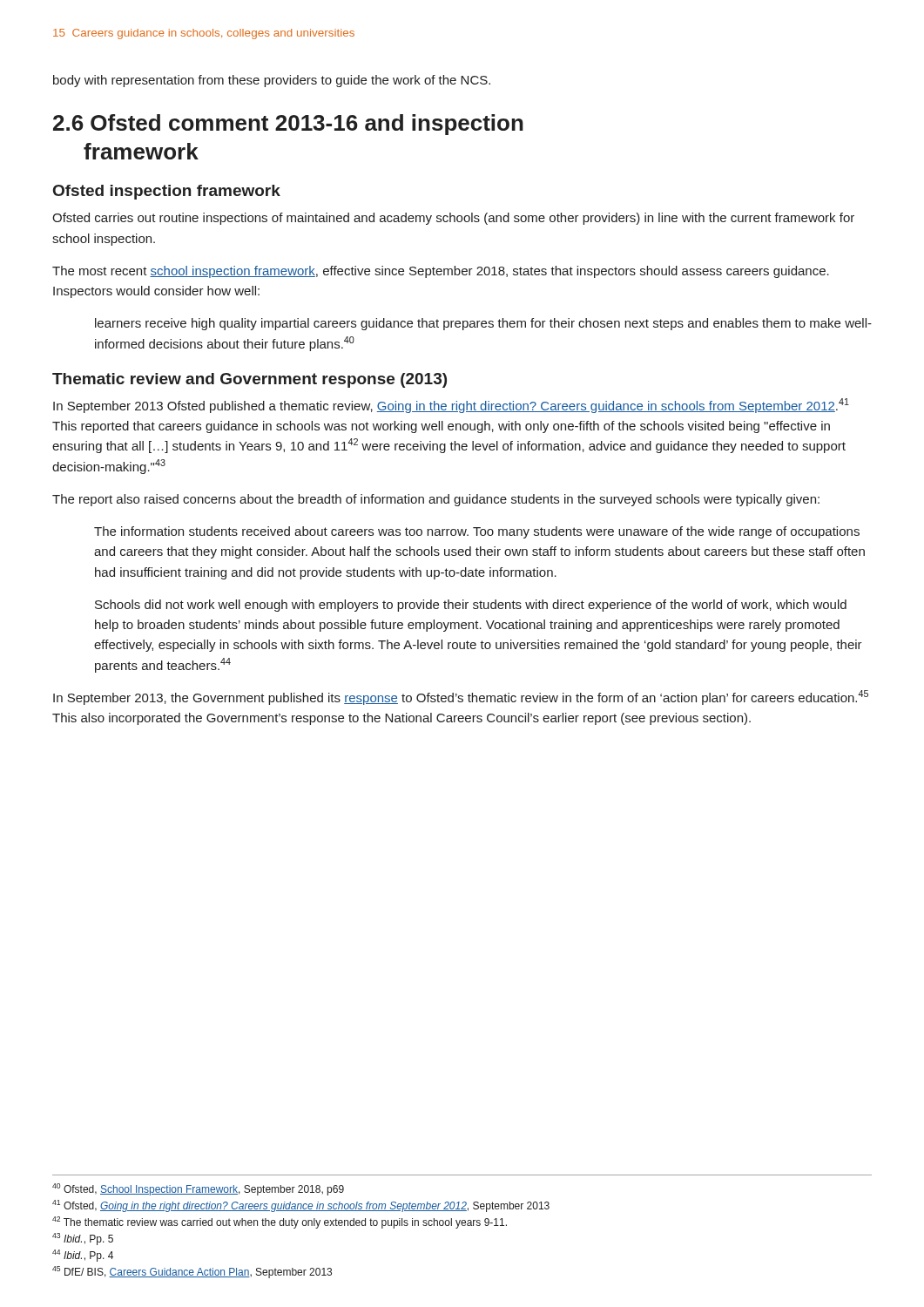Find "43 Ibid., Pp. 5" on this page

click(83, 1238)
